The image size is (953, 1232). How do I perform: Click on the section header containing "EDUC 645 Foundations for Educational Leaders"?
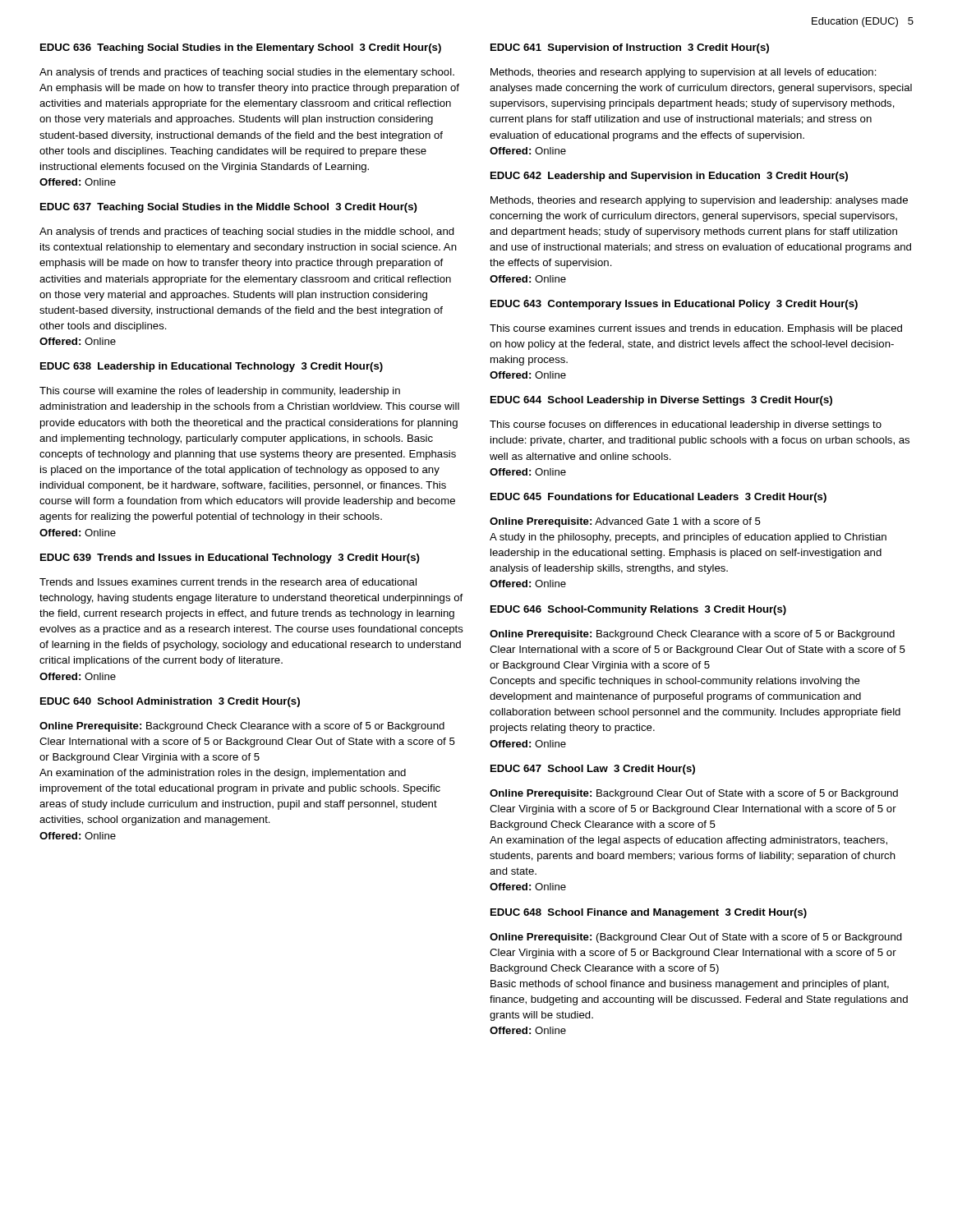[x=702, y=496]
